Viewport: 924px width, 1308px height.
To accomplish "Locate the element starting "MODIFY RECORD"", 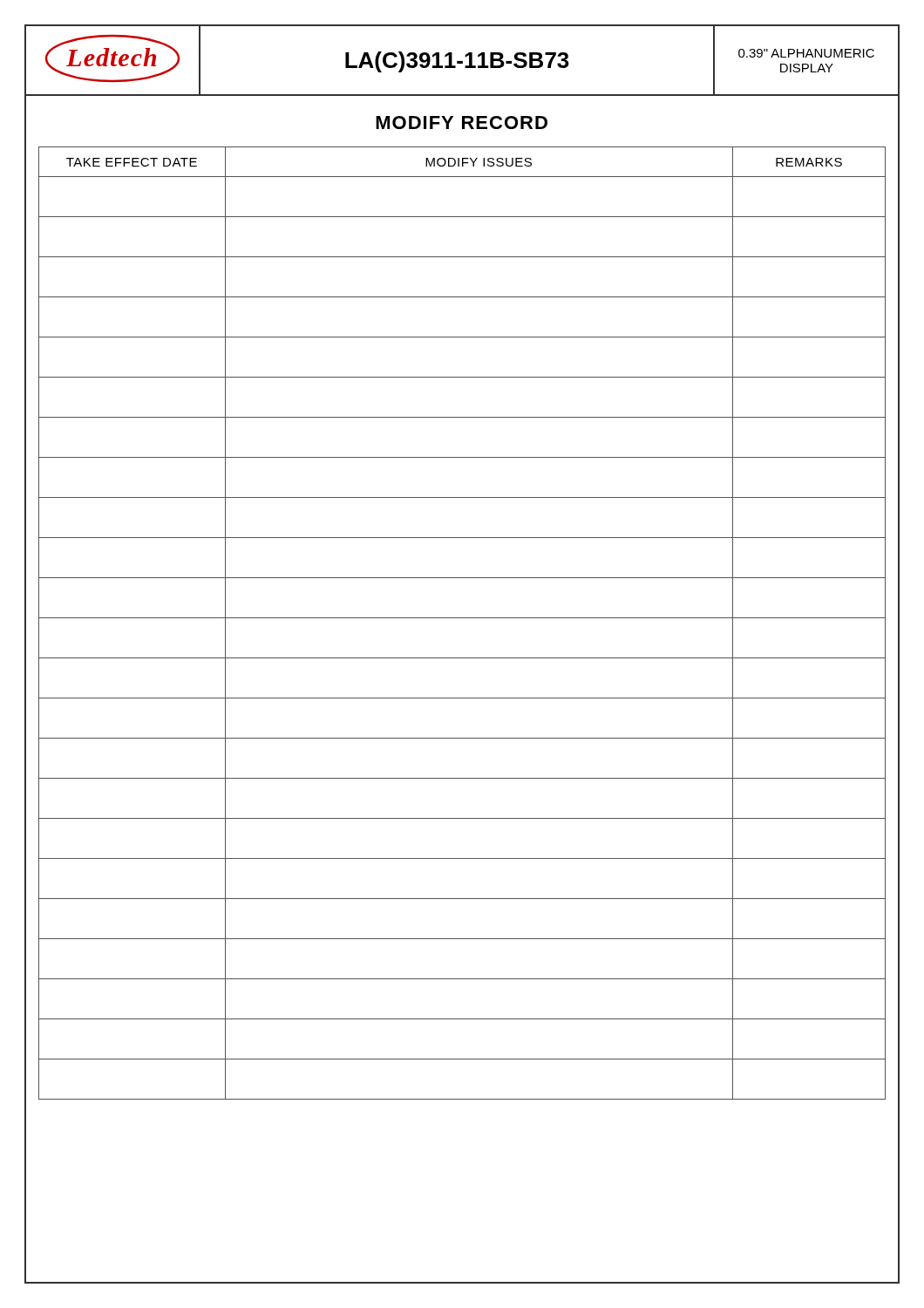I will [x=462, y=122].
